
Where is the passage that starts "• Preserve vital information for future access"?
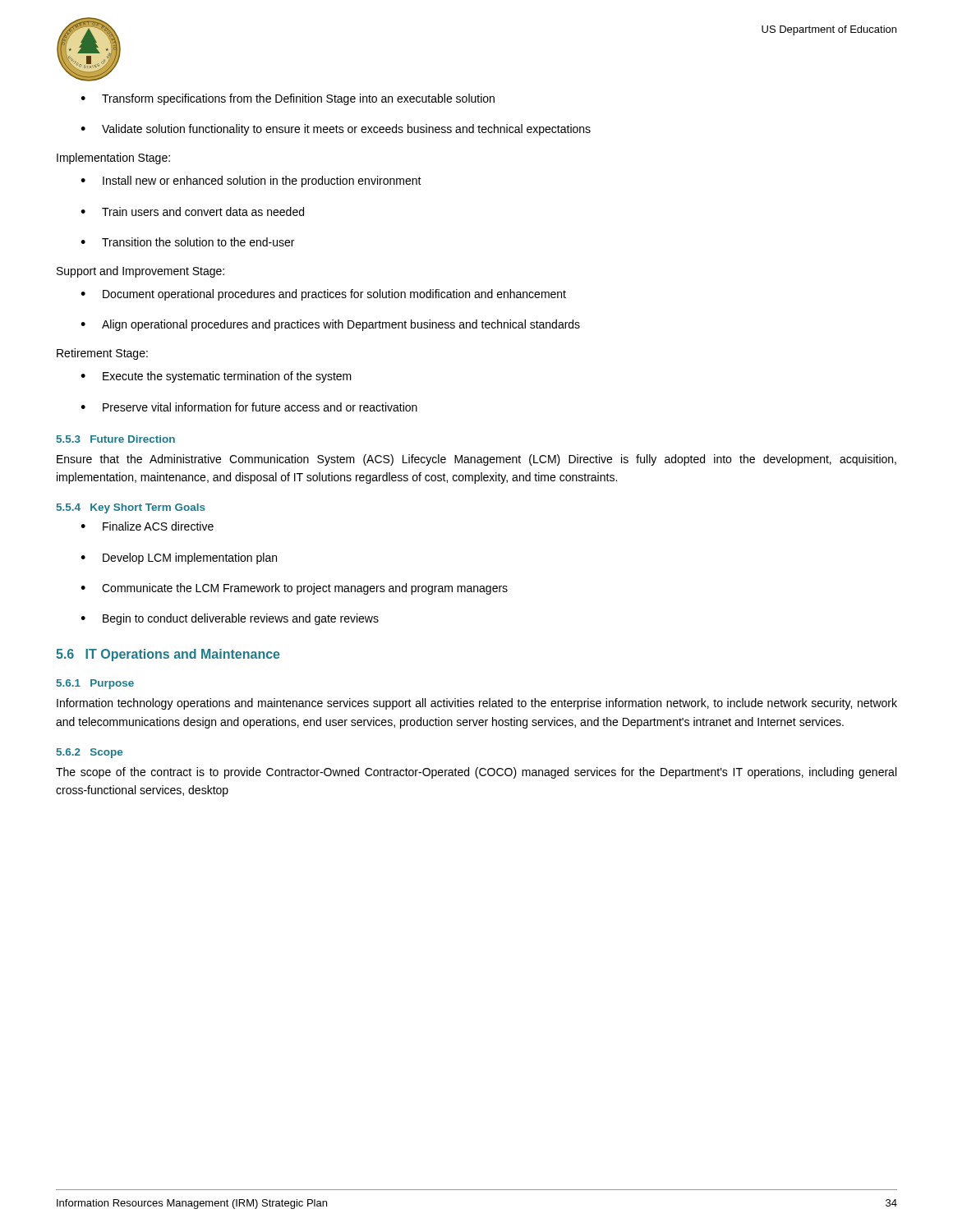[249, 408]
